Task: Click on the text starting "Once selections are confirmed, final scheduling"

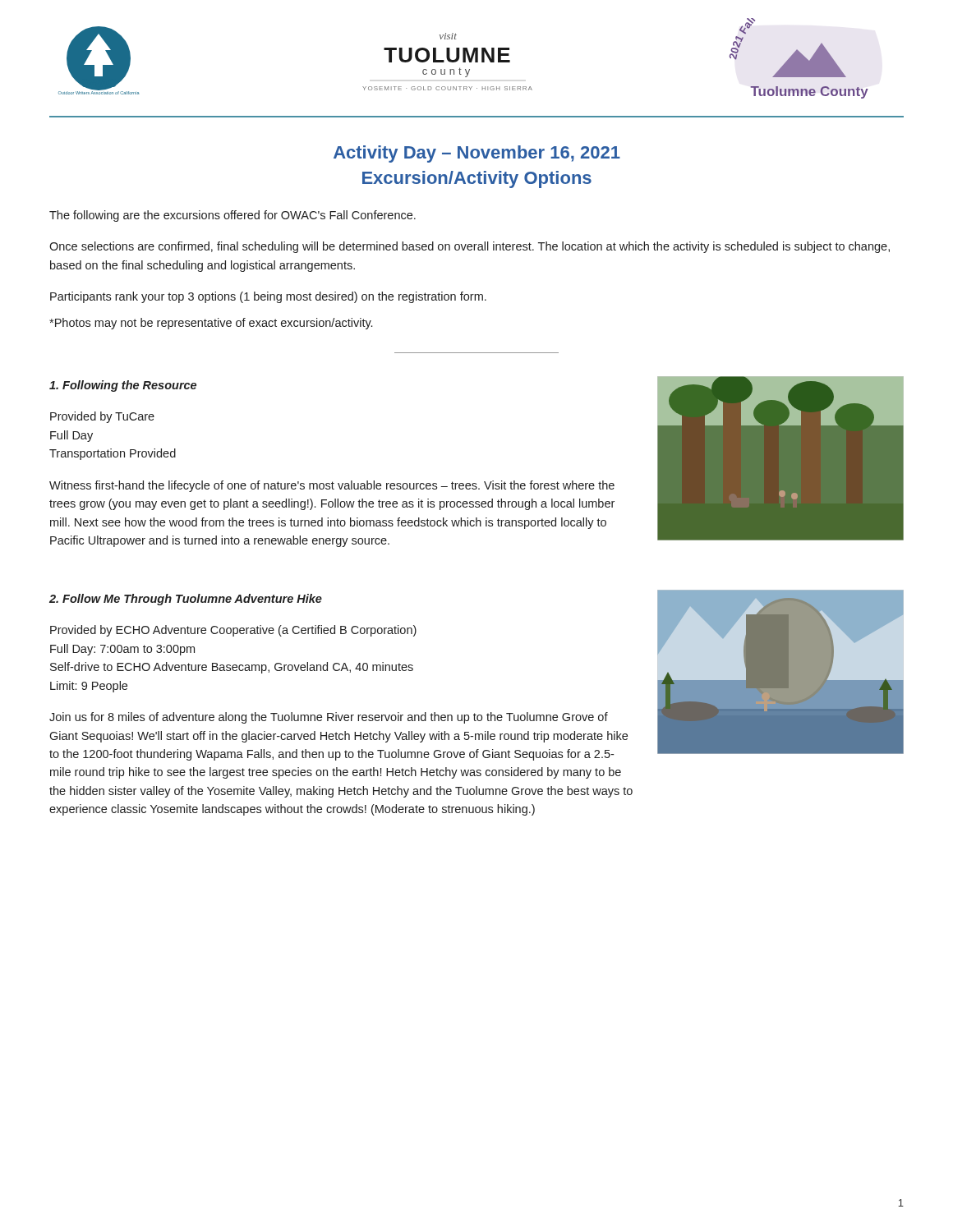Action: [476, 256]
